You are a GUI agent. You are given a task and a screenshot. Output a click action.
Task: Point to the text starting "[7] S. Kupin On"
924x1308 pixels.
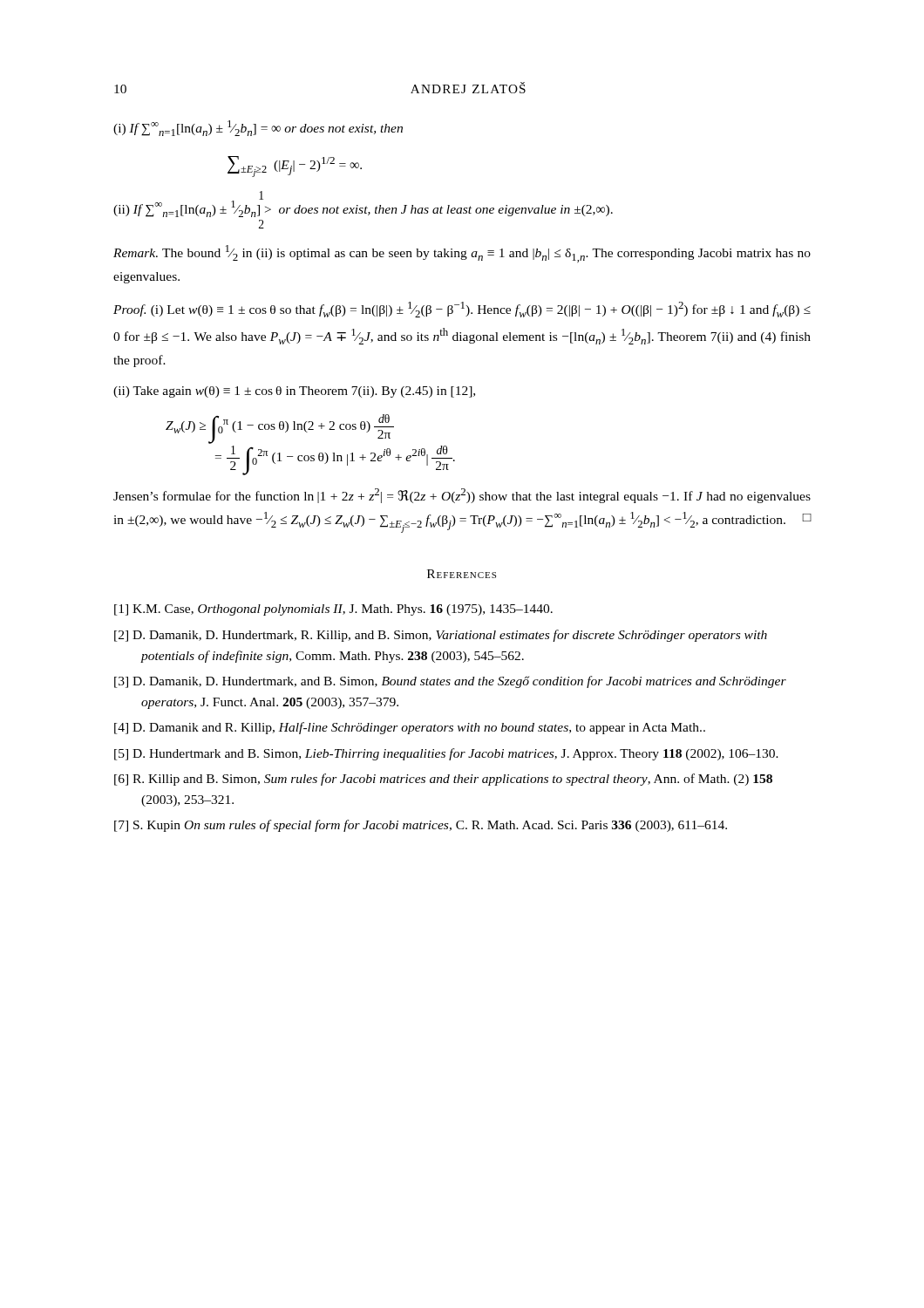click(x=421, y=825)
